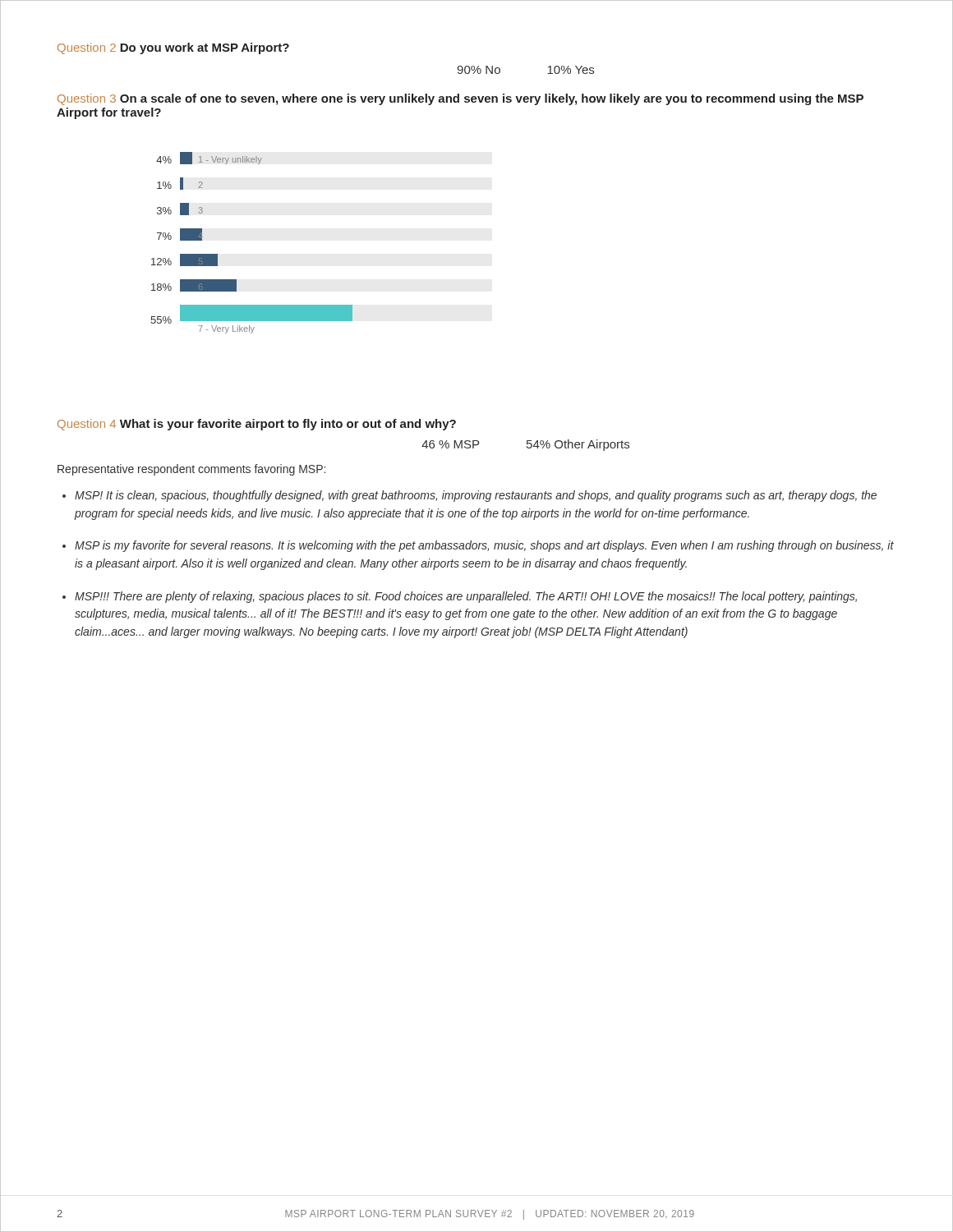Find the text starting "Question 2 Do you work"
The image size is (953, 1232).
pos(173,47)
